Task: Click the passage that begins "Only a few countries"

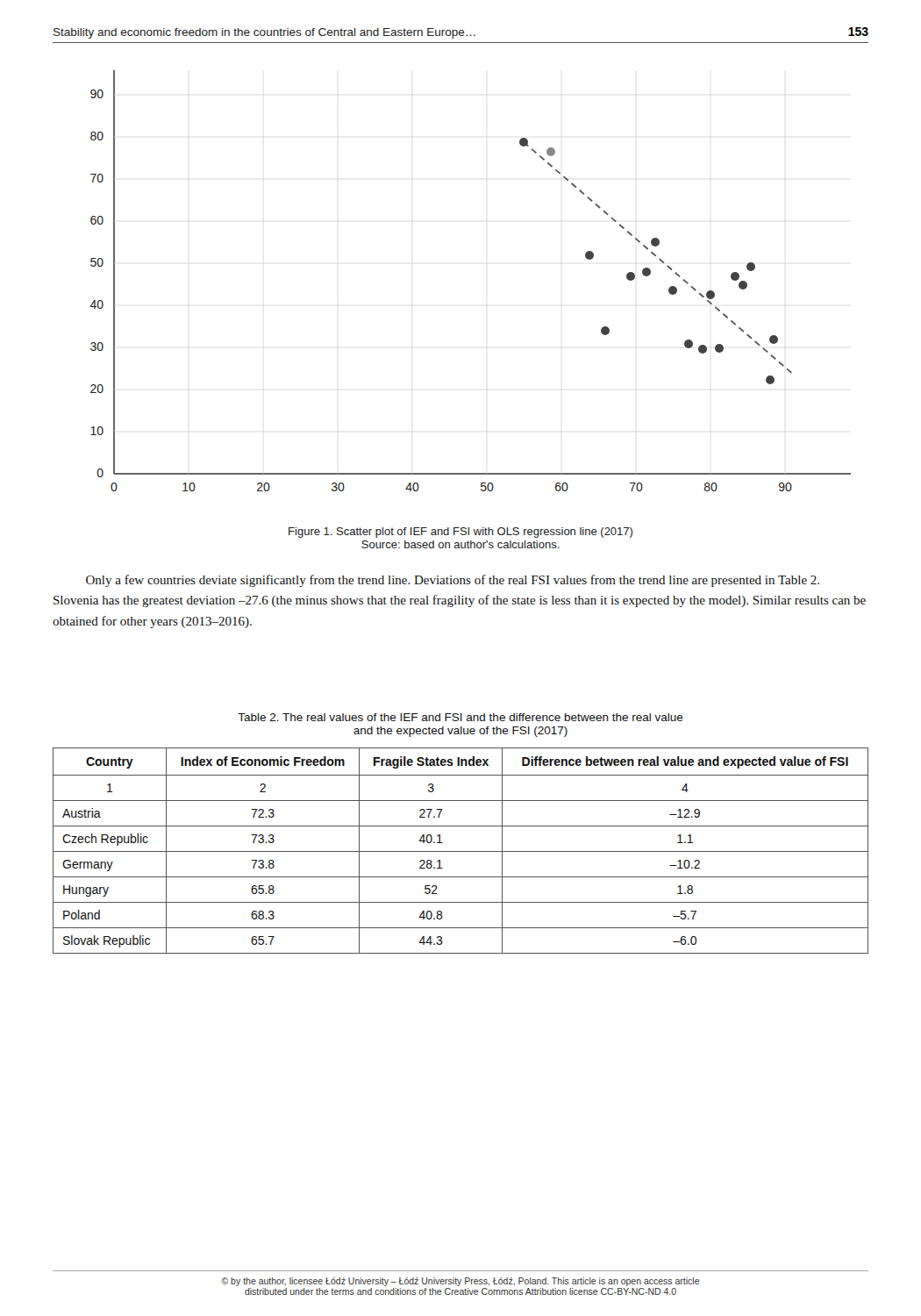Action: 459,600
